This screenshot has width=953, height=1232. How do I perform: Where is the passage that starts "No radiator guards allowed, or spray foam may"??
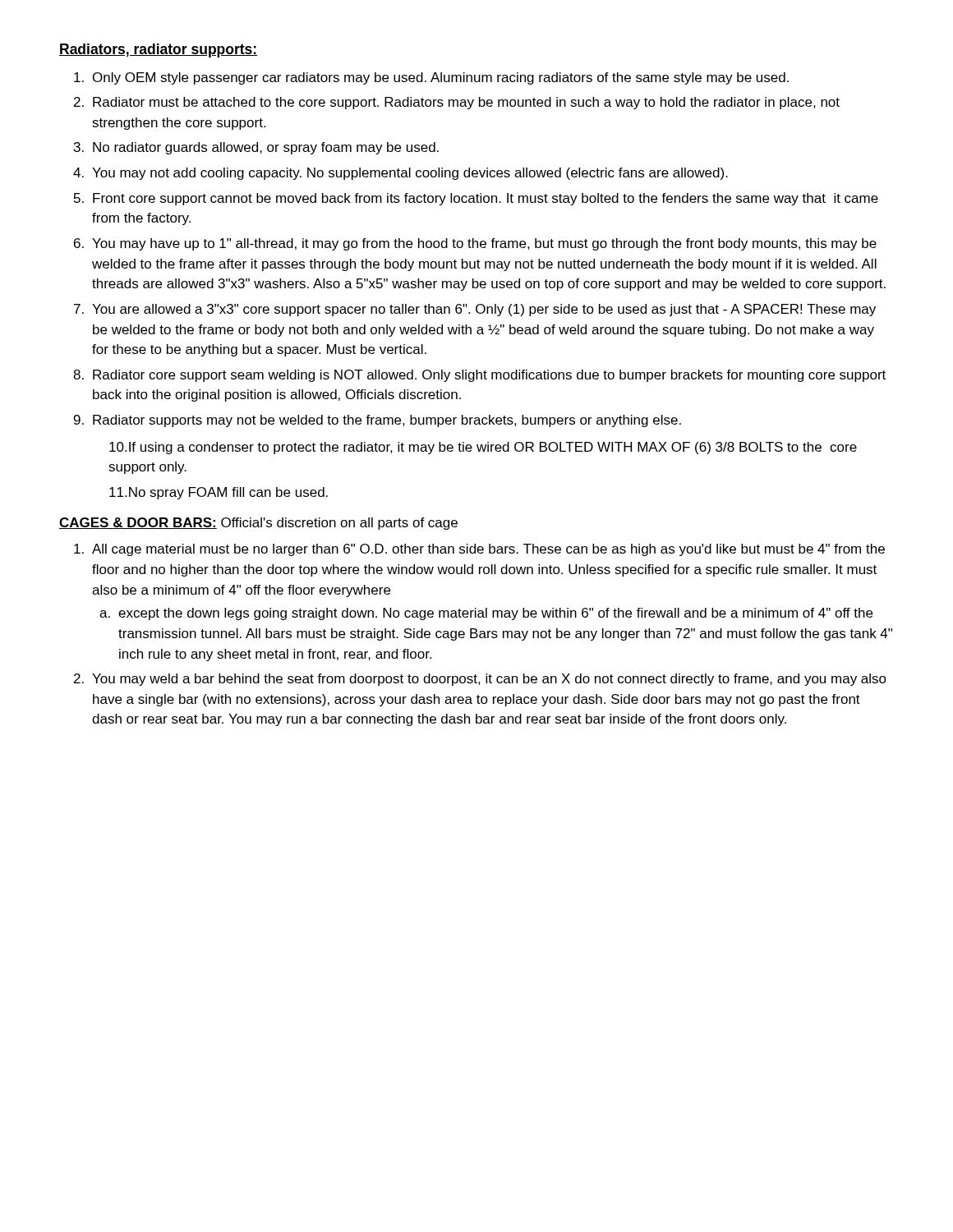[266, 148]
